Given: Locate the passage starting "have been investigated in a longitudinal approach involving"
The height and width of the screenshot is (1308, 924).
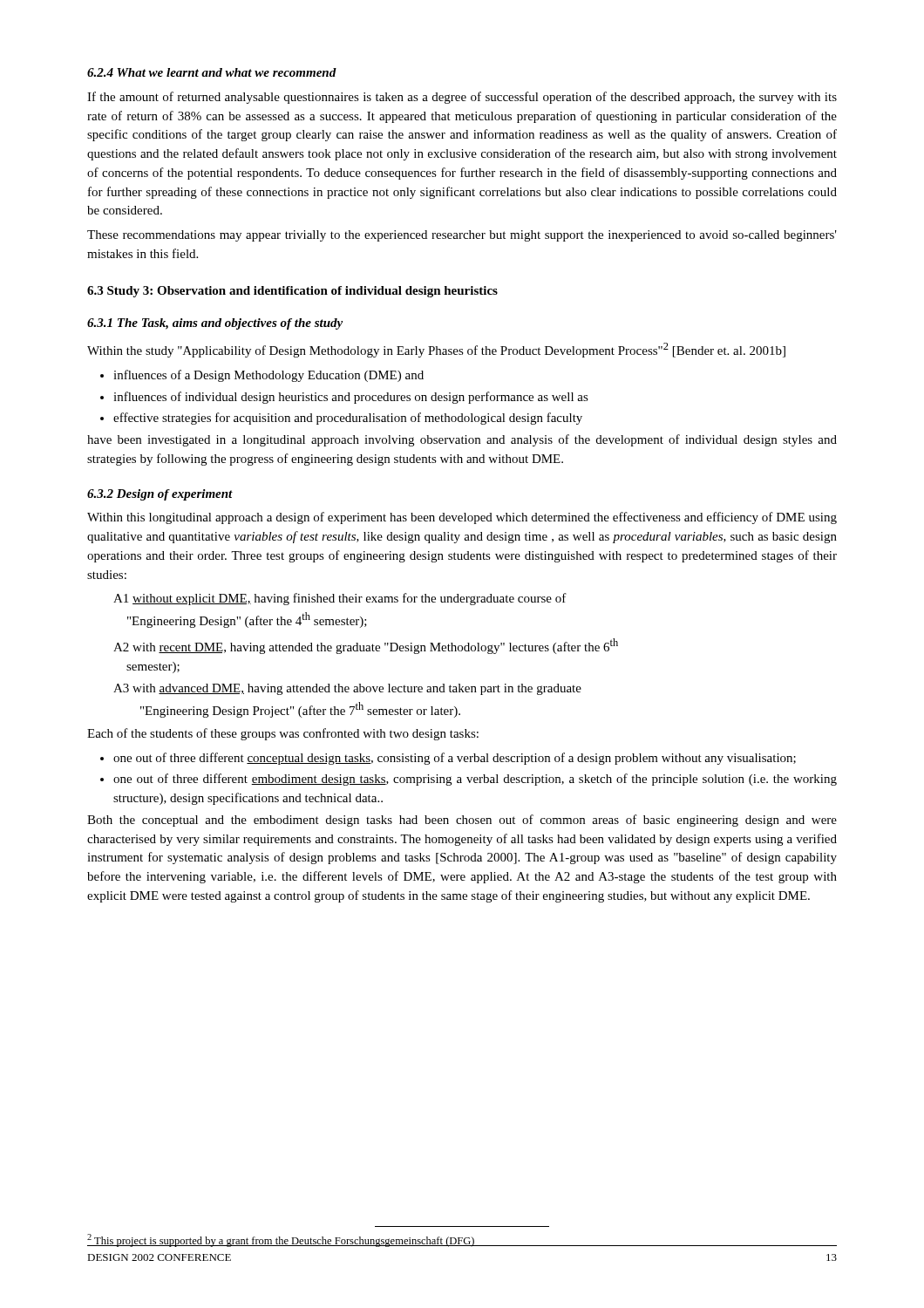Looking at the screenshot, I should pos(462,450).
